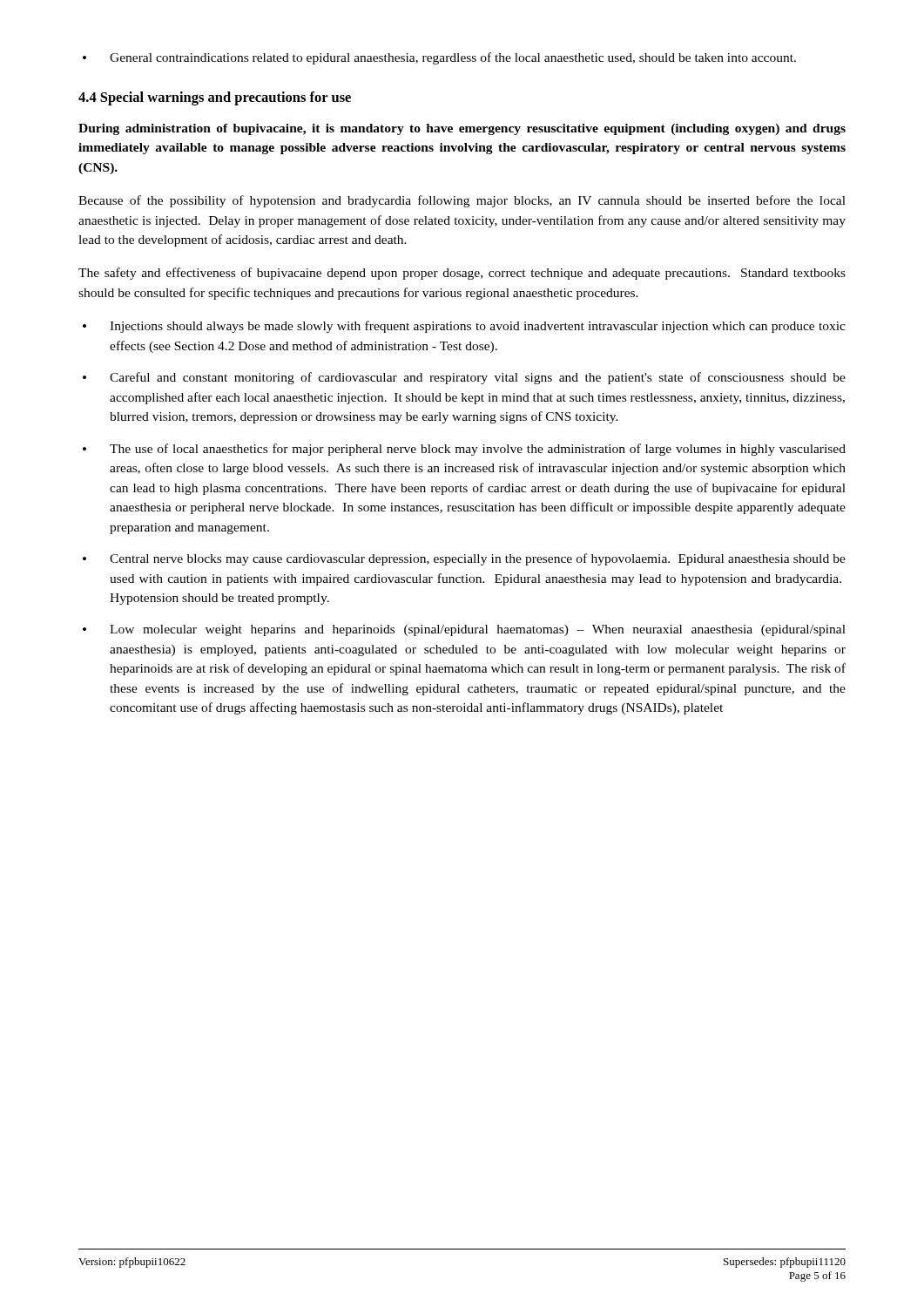Select the block starting "4.4 Special warnings and precautions for use"
This screenshot has height=1307, width=924.
tap(215, 97)
